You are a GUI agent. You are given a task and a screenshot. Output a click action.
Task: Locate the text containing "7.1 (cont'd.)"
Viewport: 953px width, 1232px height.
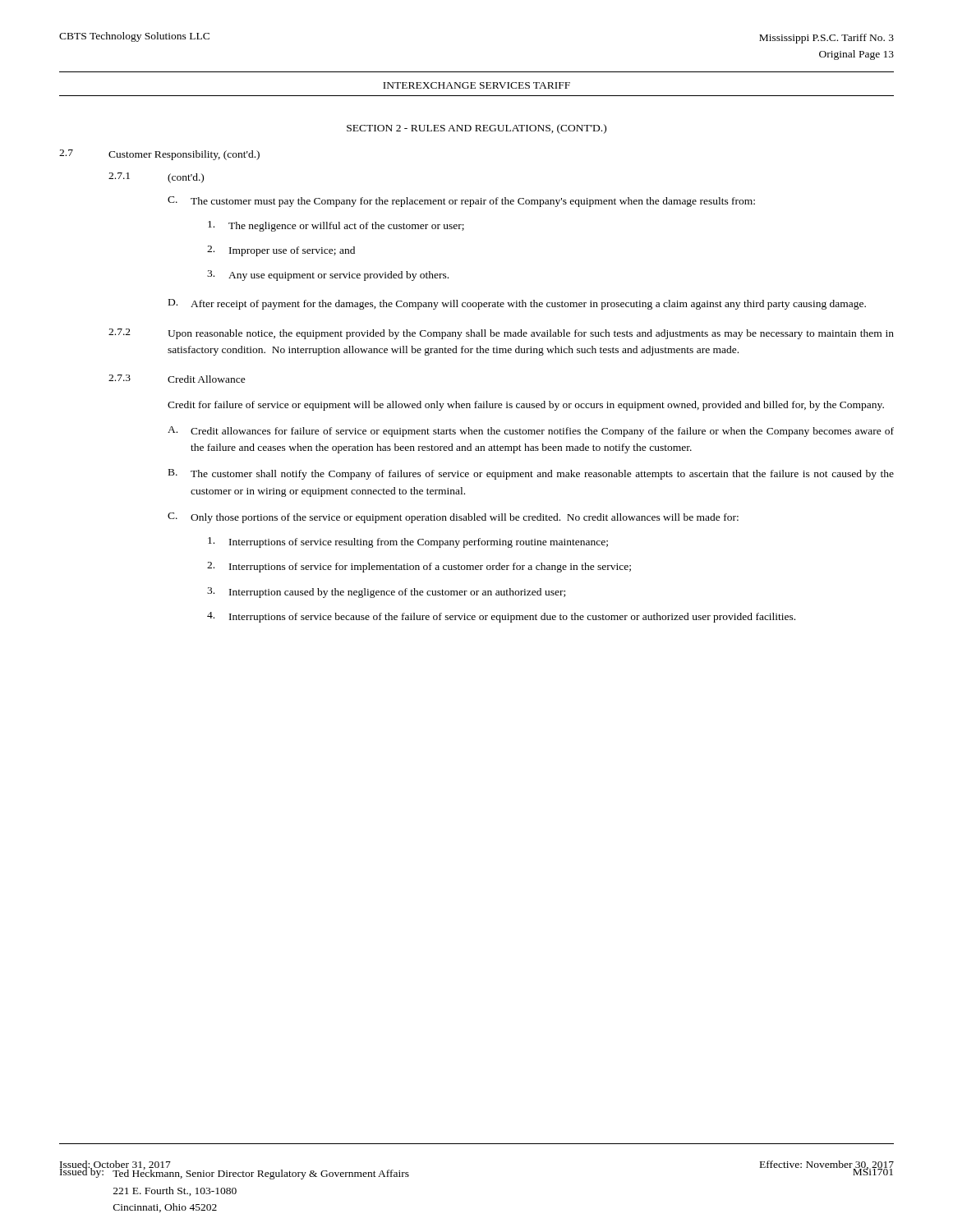click(120, 178)
